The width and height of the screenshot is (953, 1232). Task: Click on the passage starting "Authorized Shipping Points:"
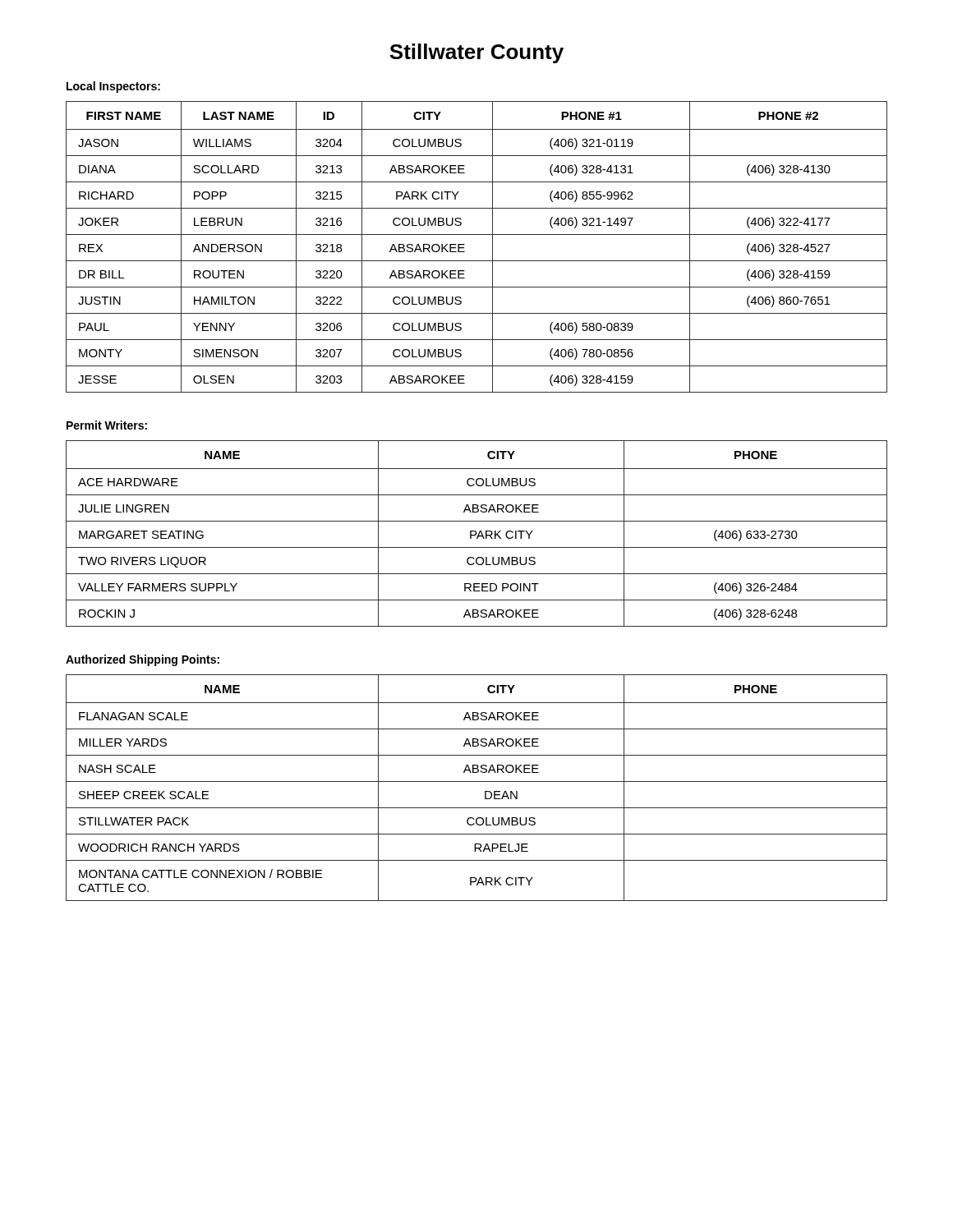pyautogui.click(x=143, y=660)
